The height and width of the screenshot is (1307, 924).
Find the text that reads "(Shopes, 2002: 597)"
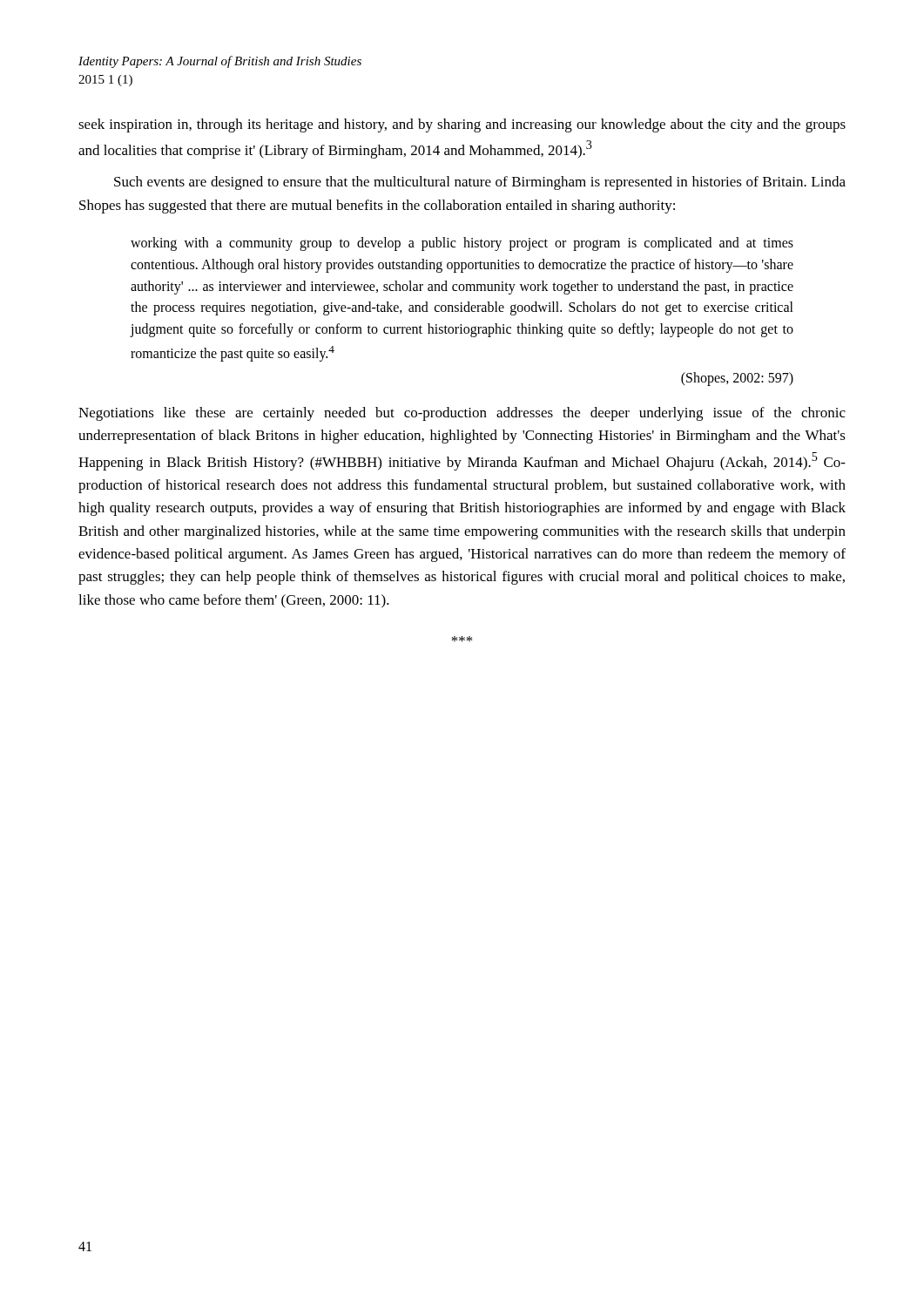[737, 378]
